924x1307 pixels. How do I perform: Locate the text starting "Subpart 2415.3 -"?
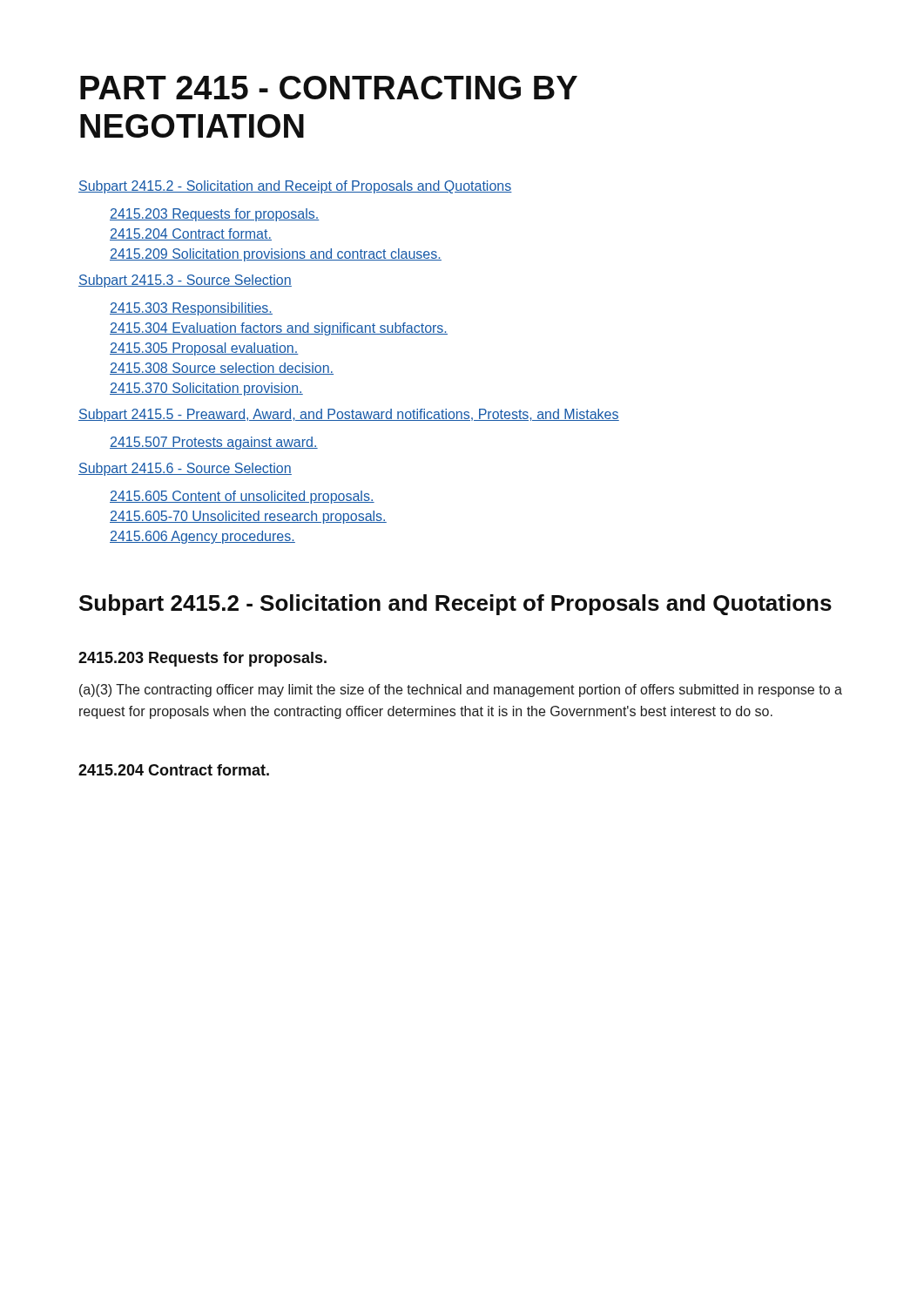click(185, 281)
